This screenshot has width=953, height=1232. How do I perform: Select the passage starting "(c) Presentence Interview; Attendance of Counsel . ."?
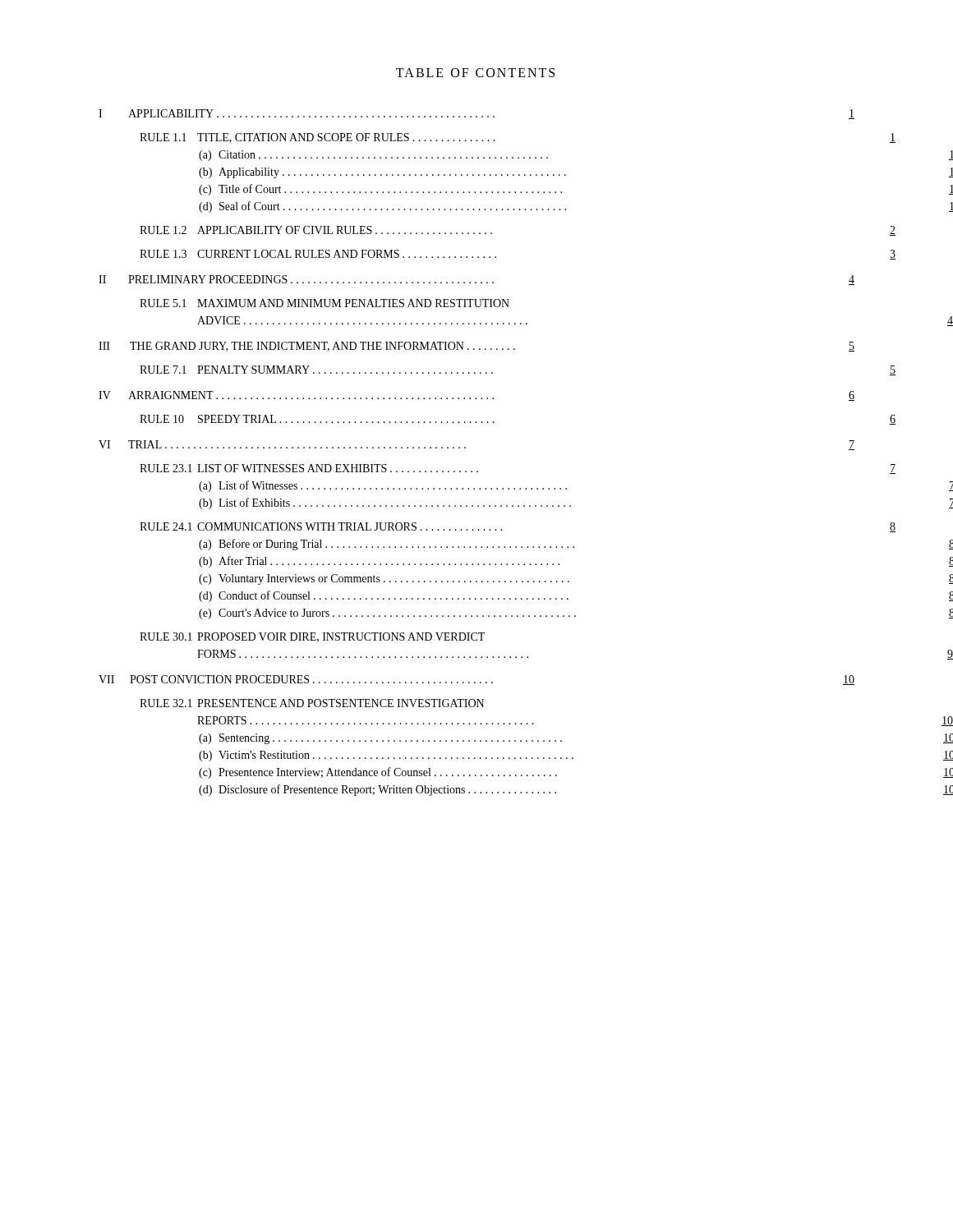[313, 772]
